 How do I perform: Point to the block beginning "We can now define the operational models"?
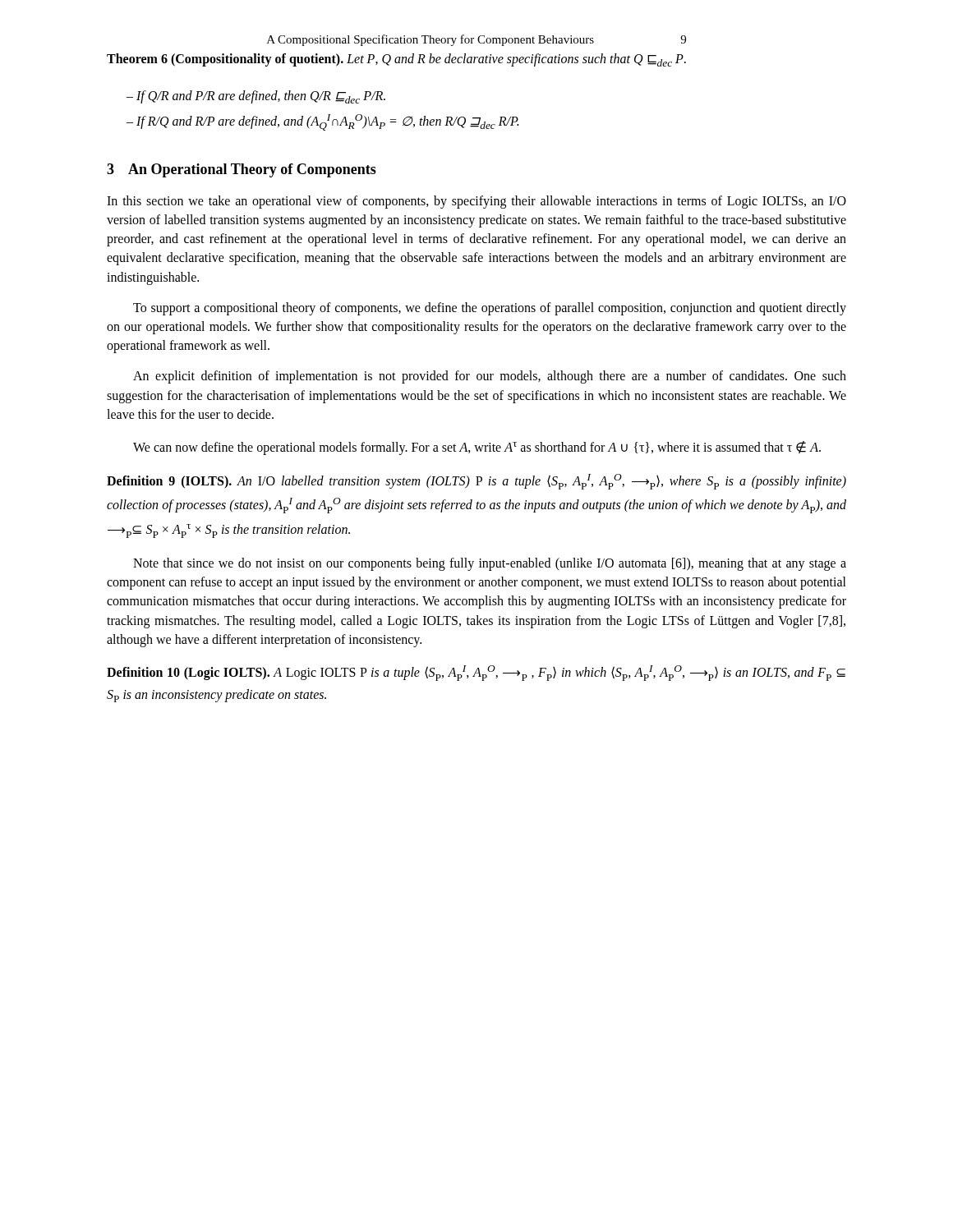tap(477, 446)
